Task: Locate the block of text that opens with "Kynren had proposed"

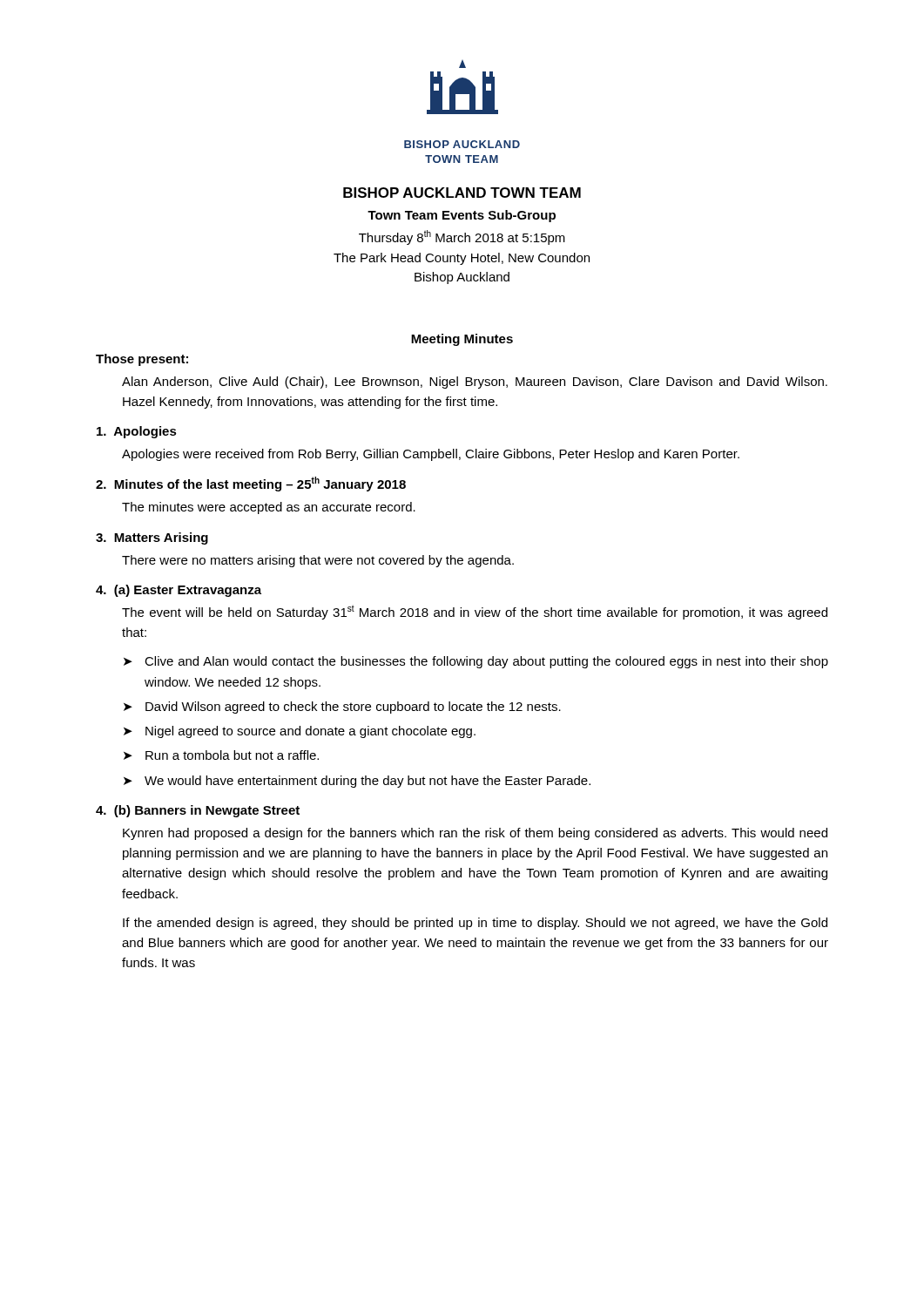Action: click(x=475, y=863)
